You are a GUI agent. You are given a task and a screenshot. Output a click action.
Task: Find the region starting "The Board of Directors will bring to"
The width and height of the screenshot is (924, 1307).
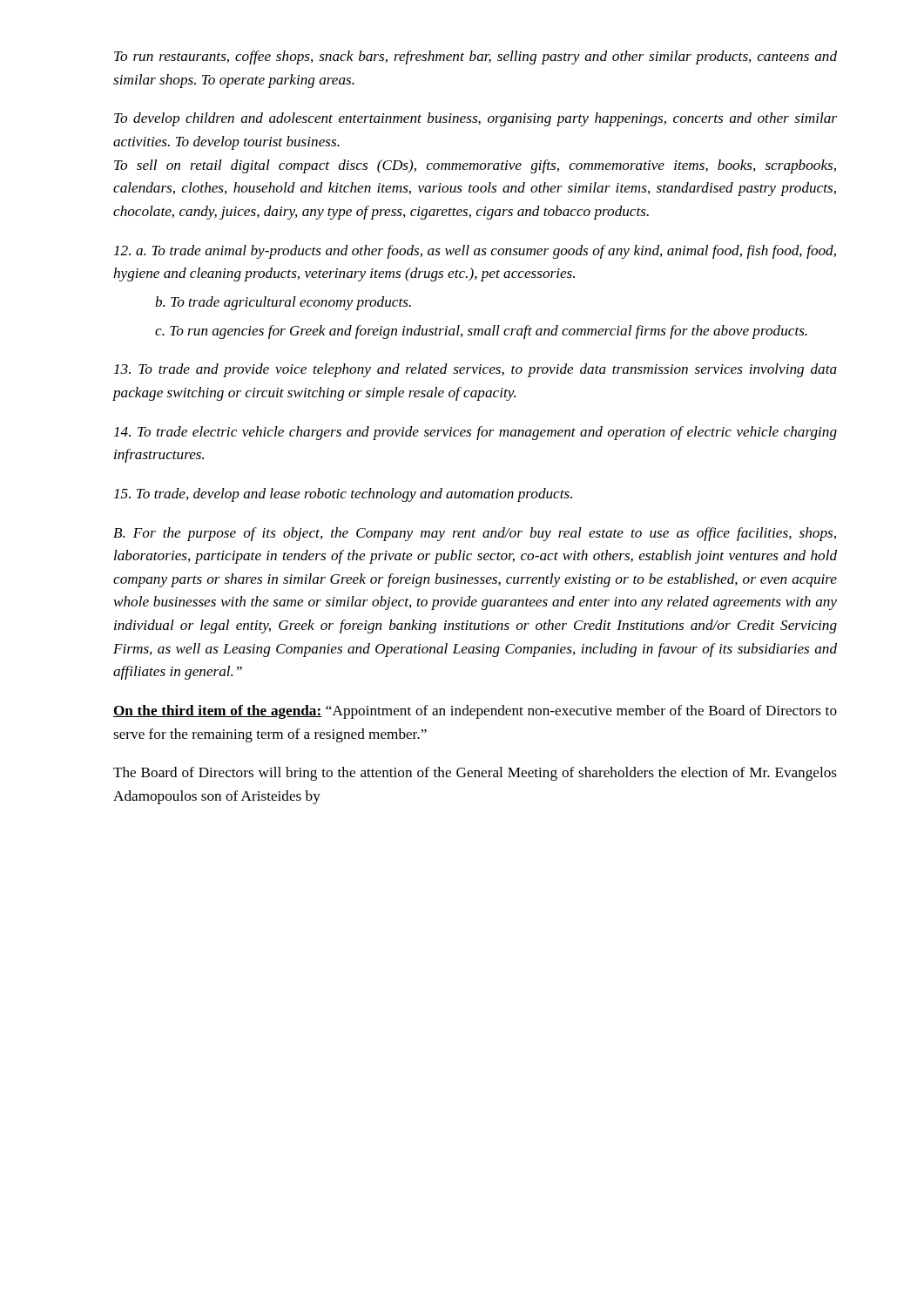[x=475, y=784]
